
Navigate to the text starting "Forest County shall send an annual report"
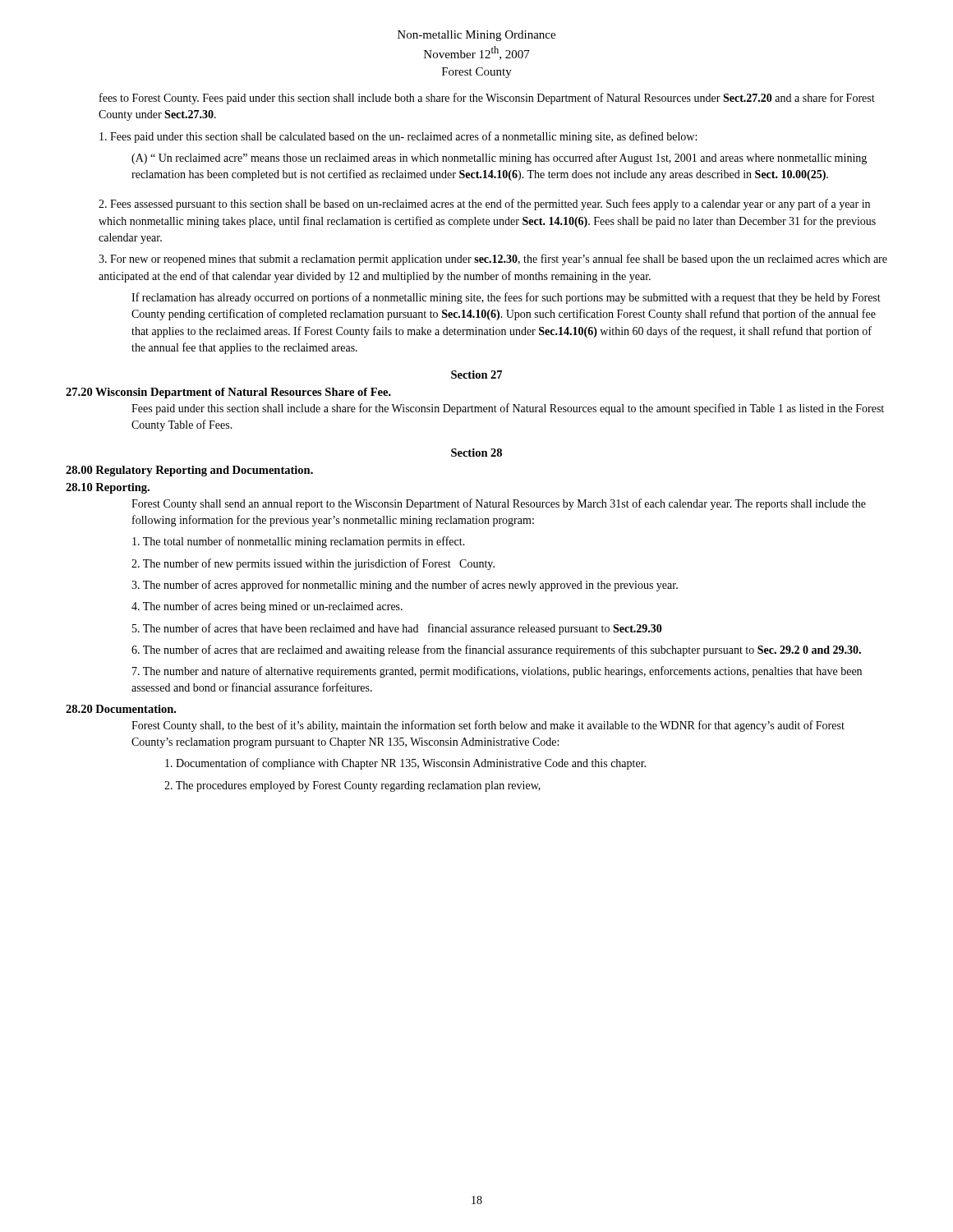click(499, 512)
